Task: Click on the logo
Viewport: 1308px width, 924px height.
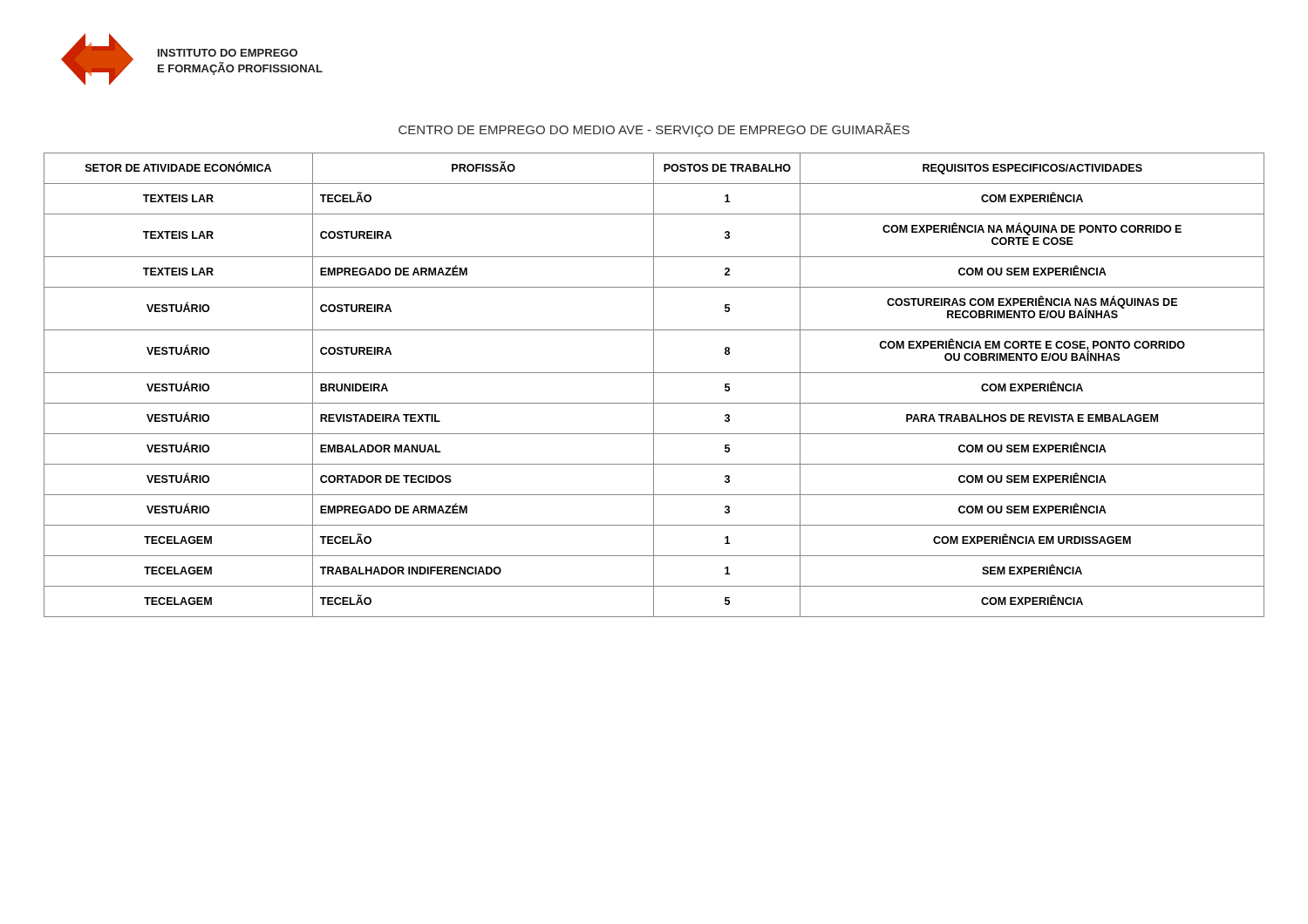Action: [100, 61]
